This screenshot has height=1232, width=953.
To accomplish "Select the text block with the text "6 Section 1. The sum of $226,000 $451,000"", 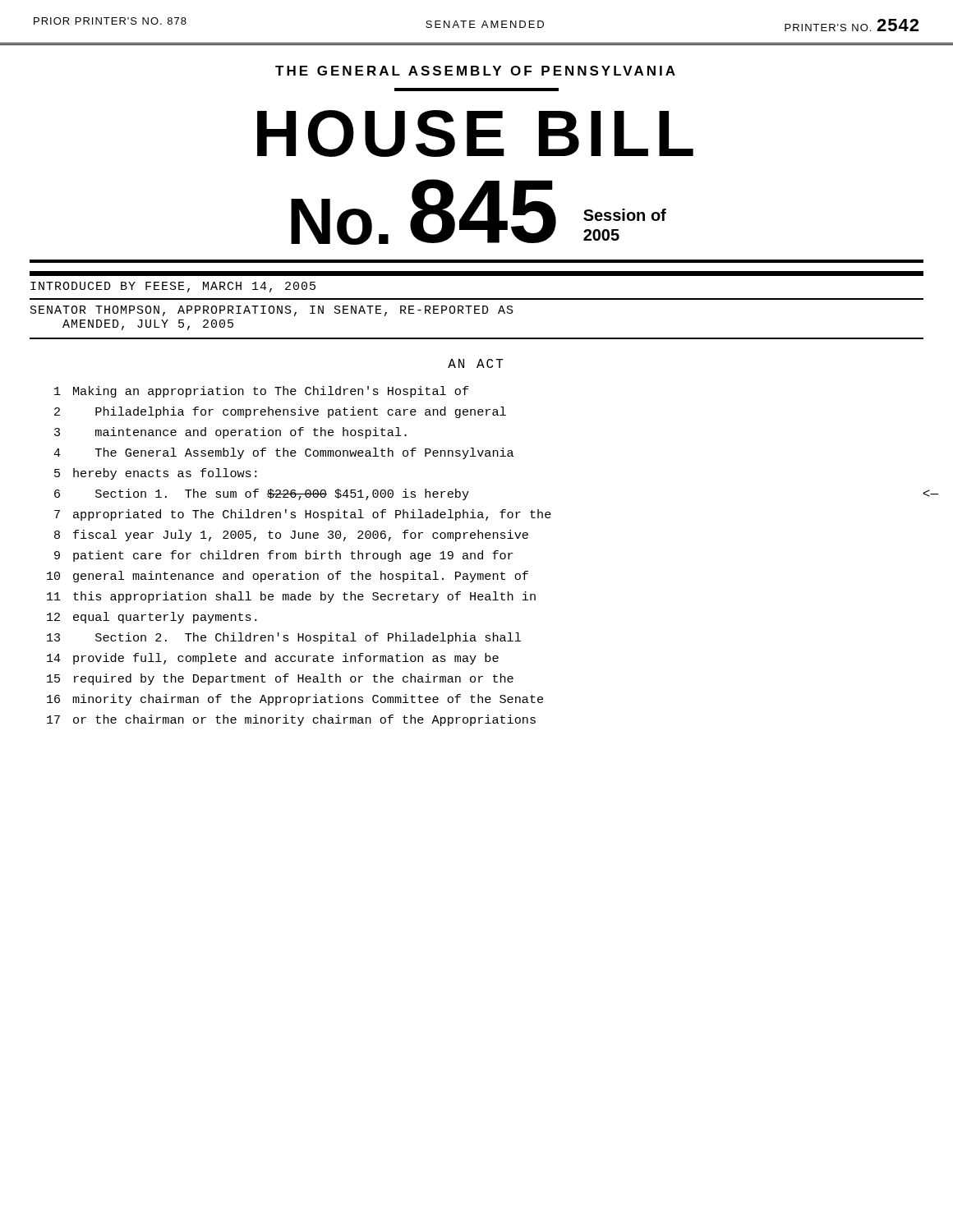I will point(476,494).
